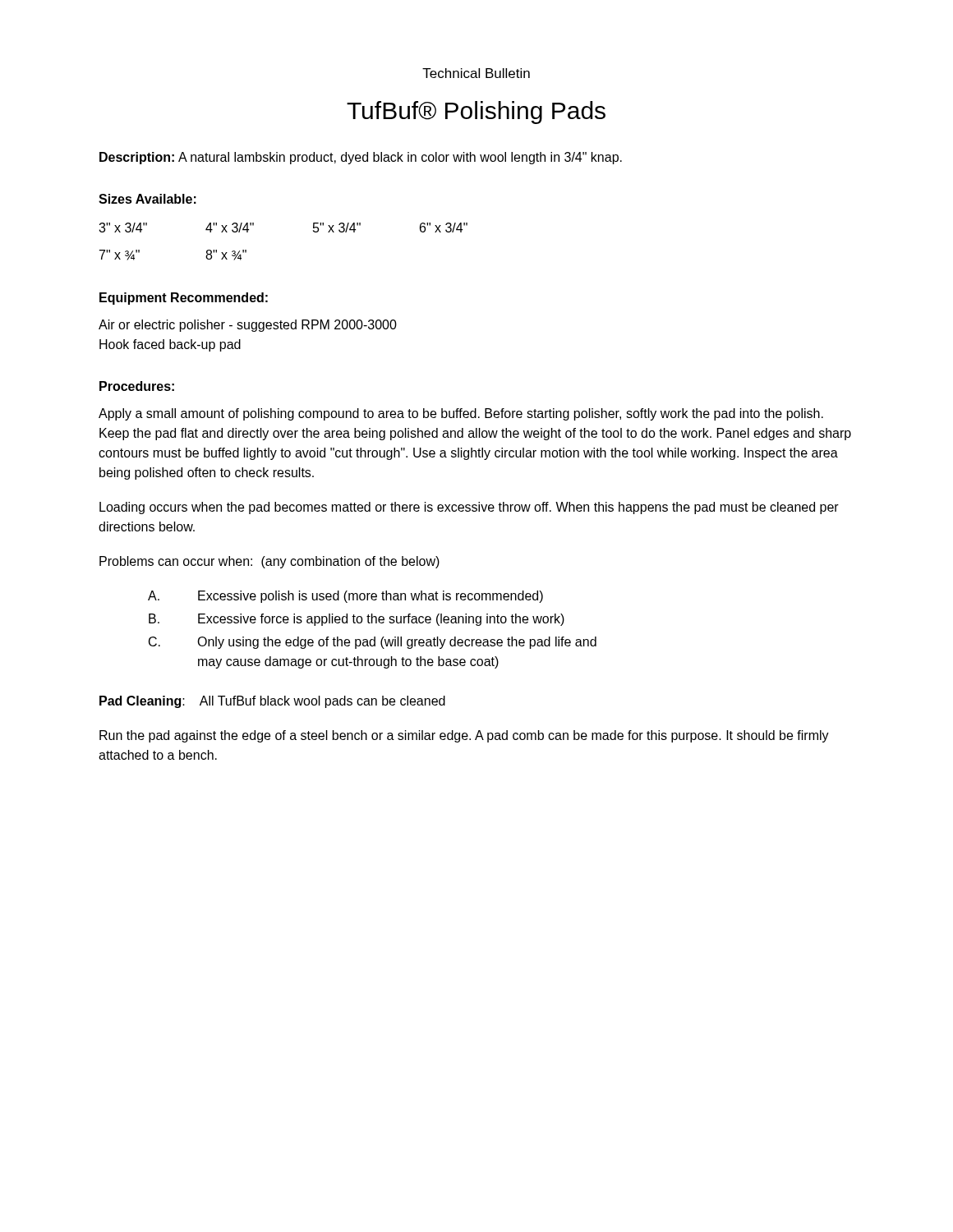Click where it says "Sizes Available:"
Viewport: 953px width, 1232px height.
148,199
